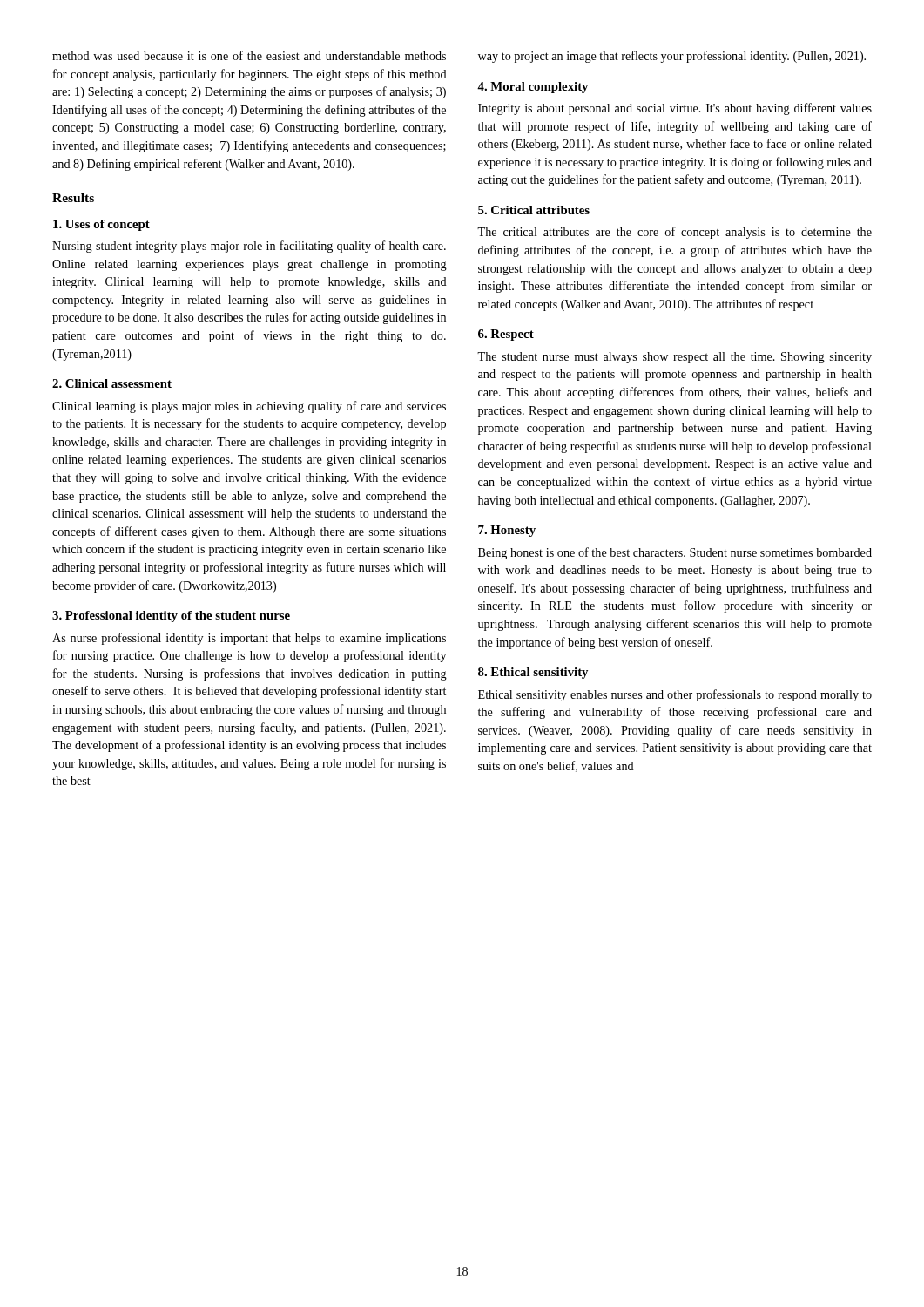Find the element starting "The critical attributes are the core"

675,268
